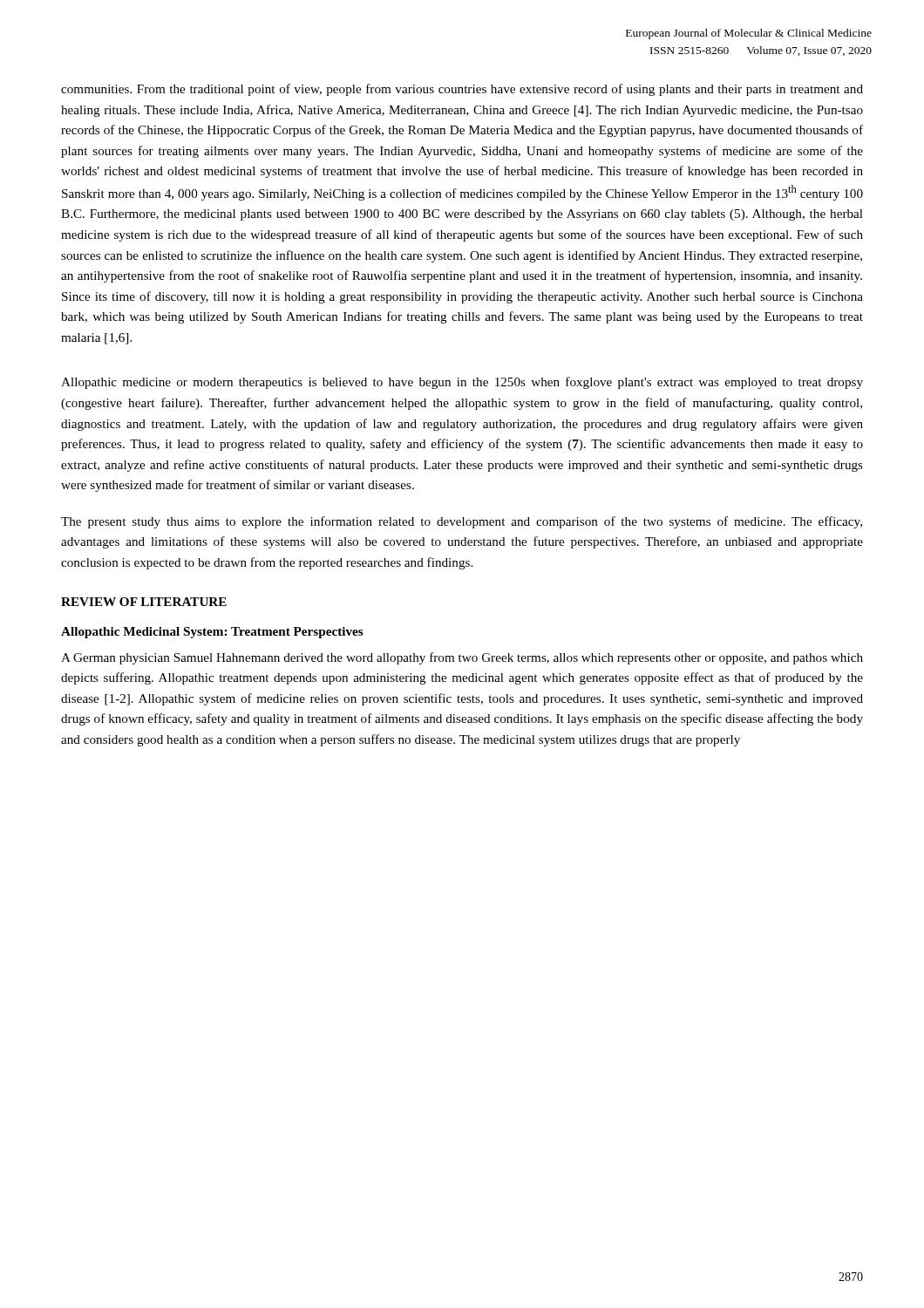Select the text block containing "communities. From the traditional"
Screen dimensions: 1308x924
pyautogui.click(x=462, y=213)
